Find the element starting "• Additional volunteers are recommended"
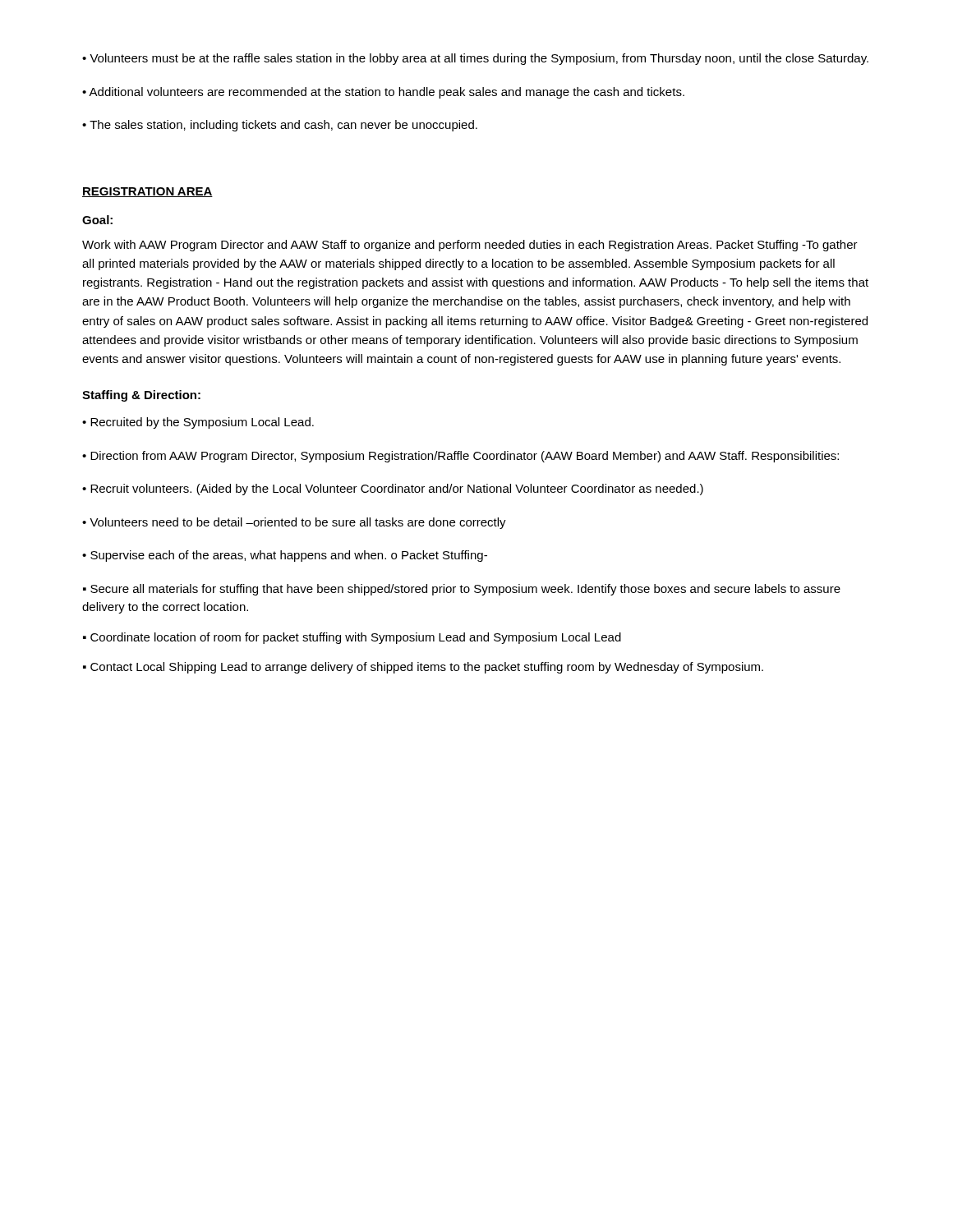953x1232 pixels. [384, 91]
